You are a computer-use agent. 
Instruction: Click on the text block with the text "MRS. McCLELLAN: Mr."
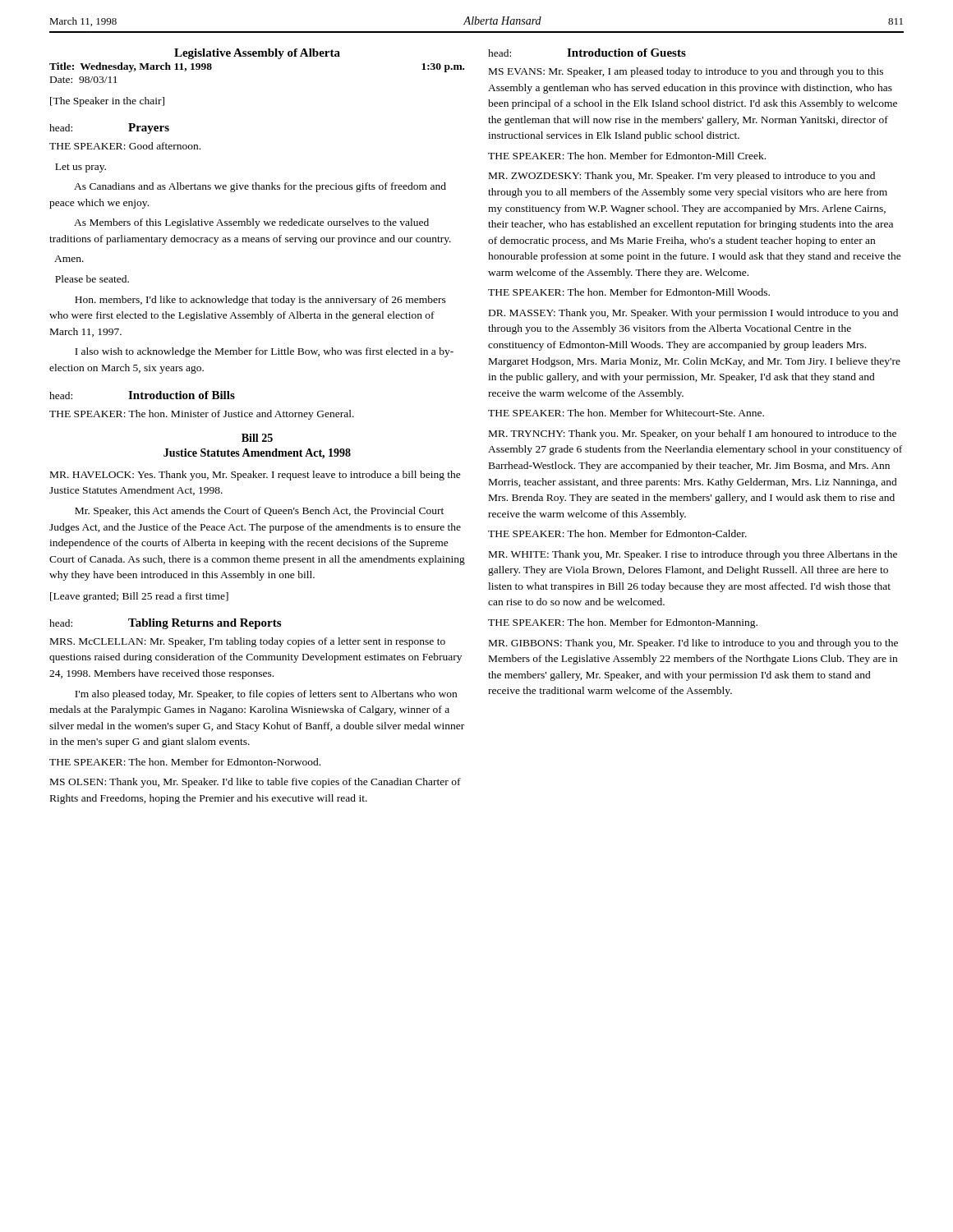[257, 691]
